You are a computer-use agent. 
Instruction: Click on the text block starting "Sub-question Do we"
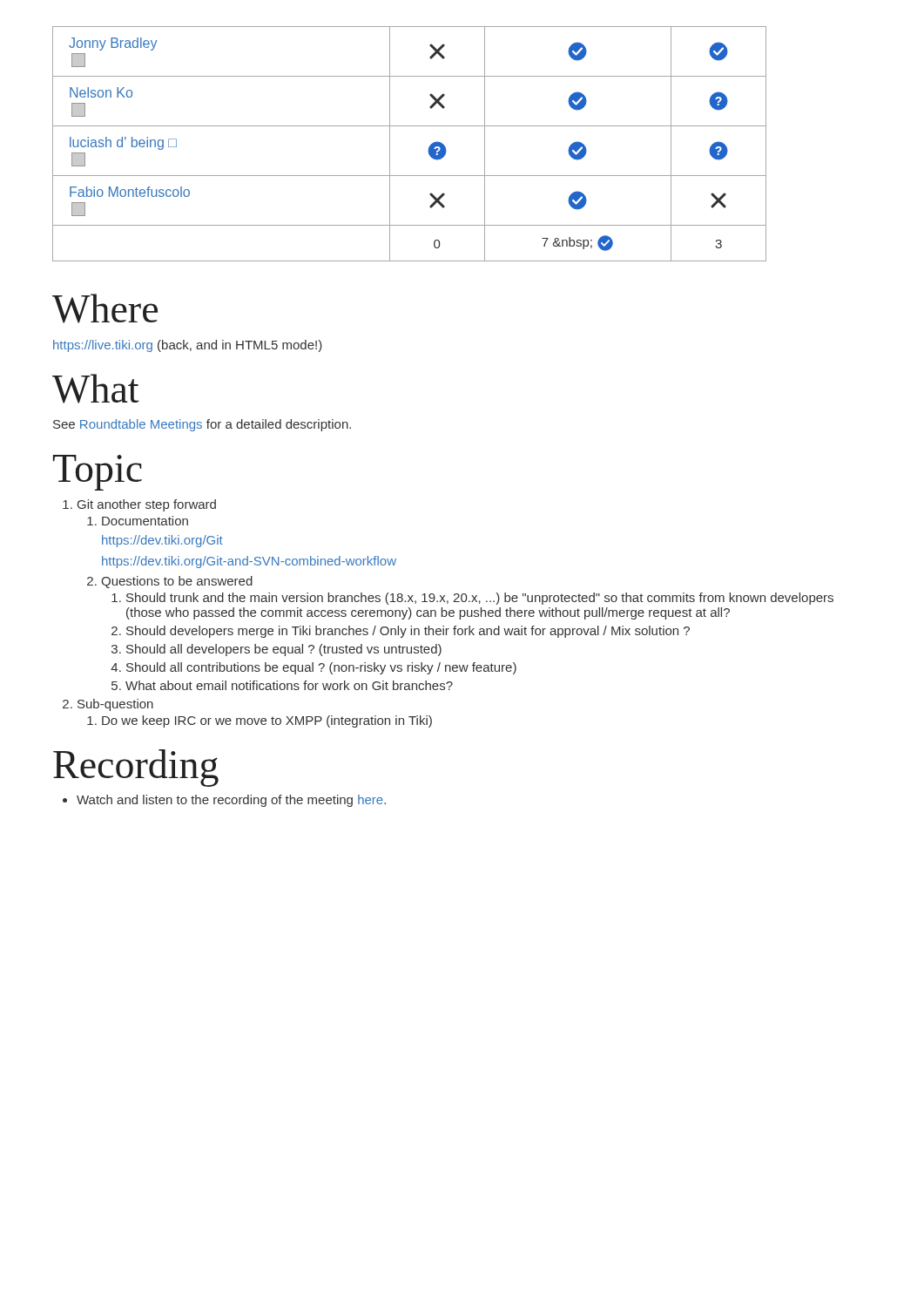pos(115,705)
